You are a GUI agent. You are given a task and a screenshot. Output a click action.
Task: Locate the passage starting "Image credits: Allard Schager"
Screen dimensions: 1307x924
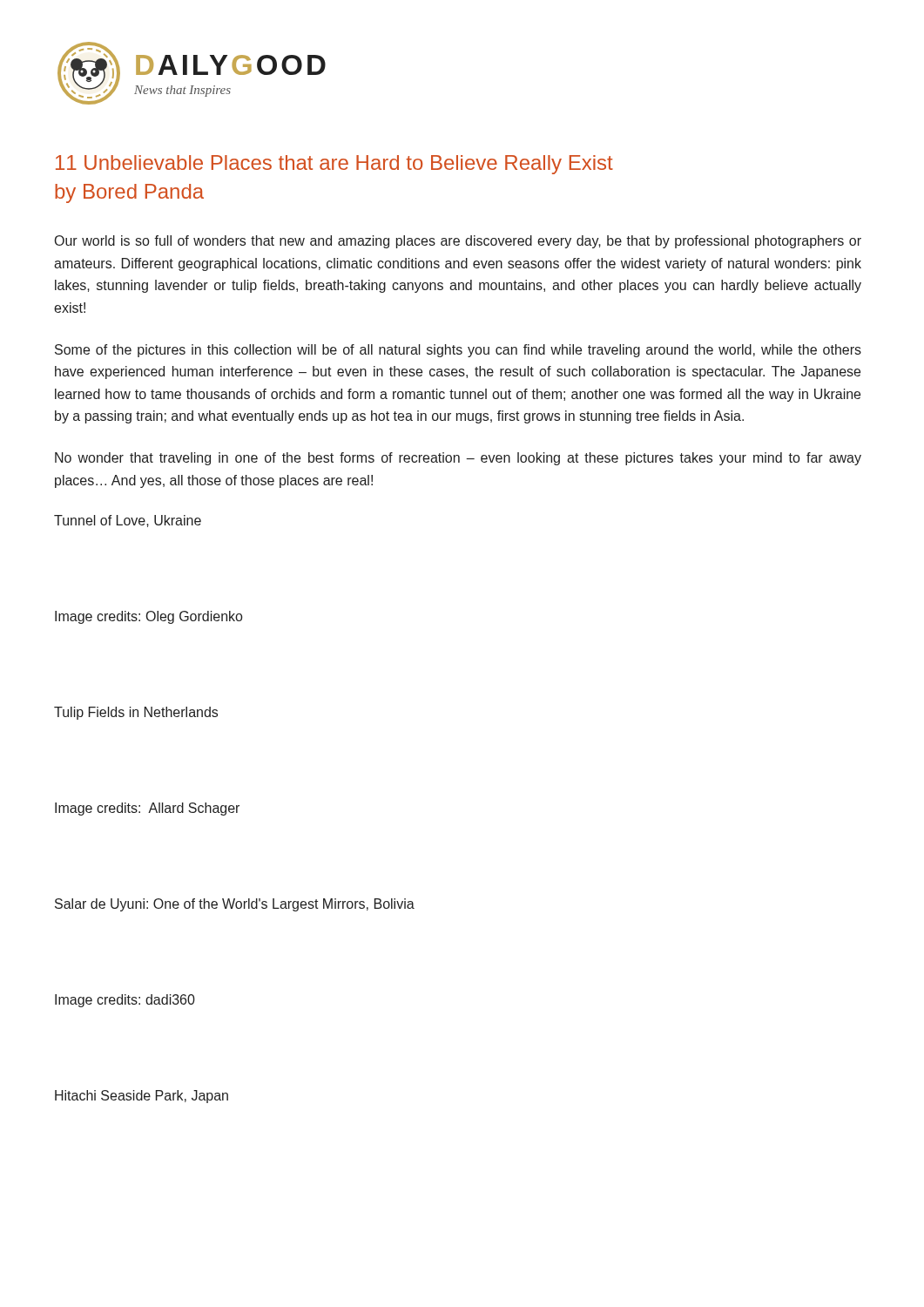[147, 808]
